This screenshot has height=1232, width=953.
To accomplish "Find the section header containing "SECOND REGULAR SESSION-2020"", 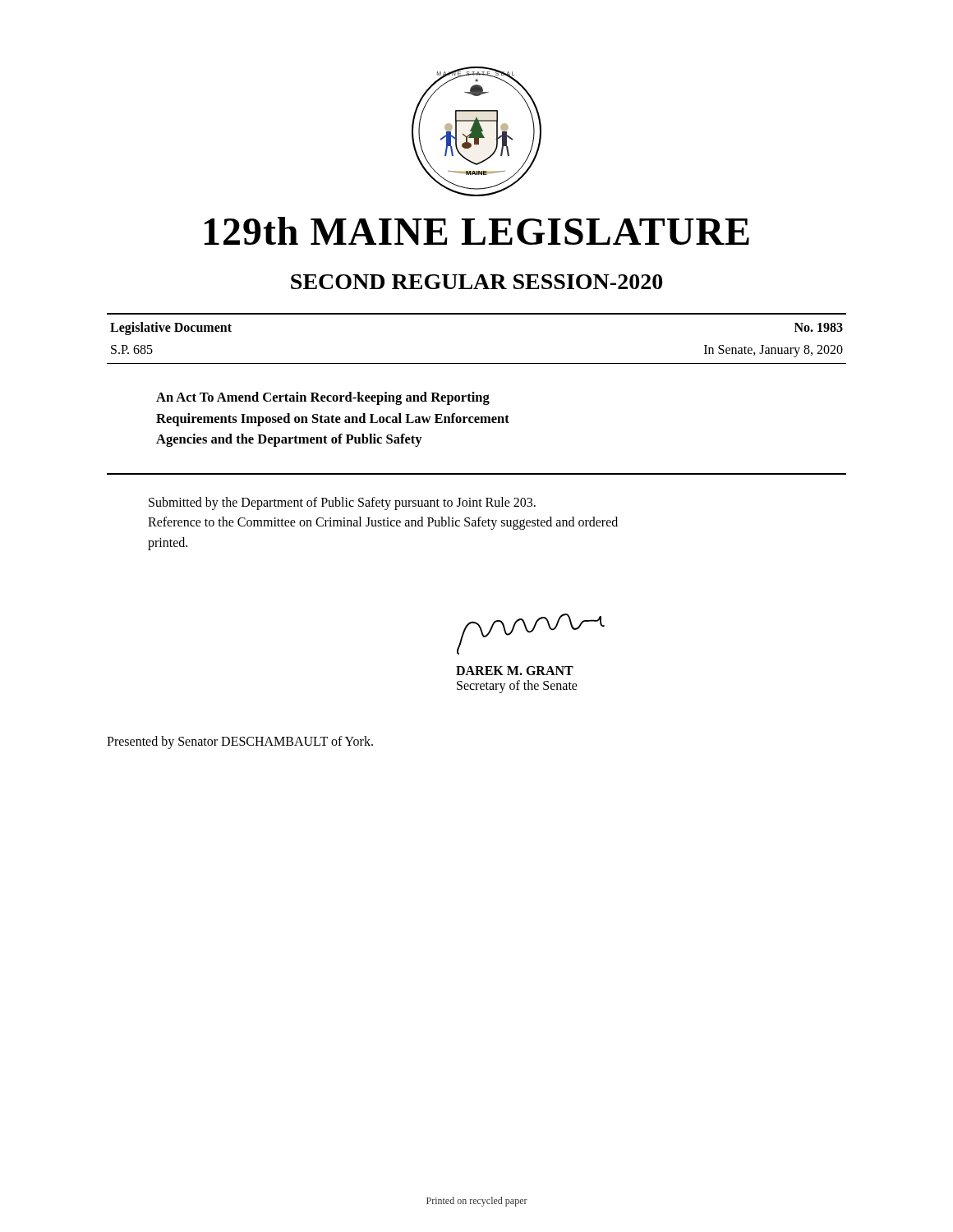I will pos(476,281).
